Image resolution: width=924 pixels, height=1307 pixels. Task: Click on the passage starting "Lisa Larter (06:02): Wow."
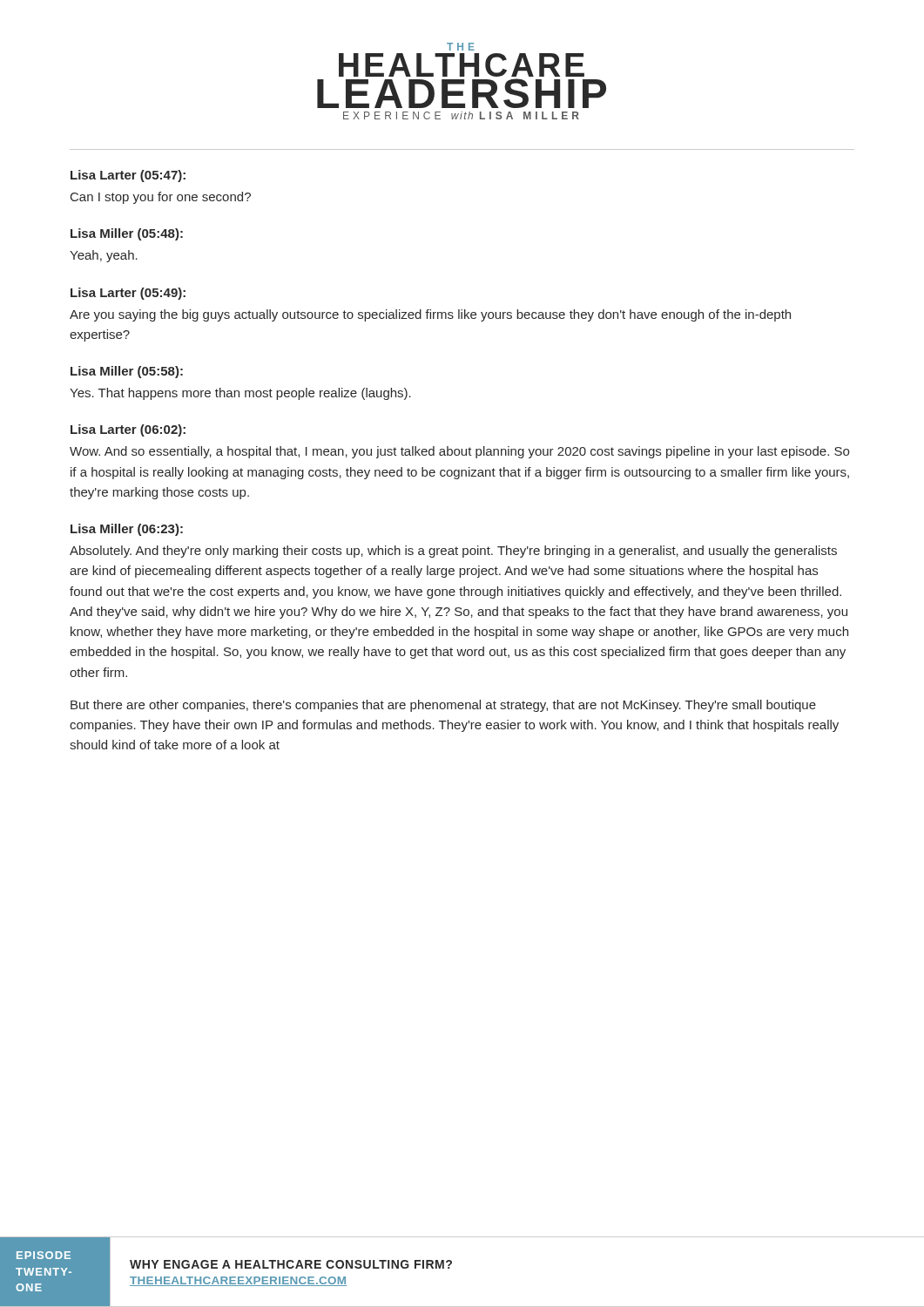(462, 462)
